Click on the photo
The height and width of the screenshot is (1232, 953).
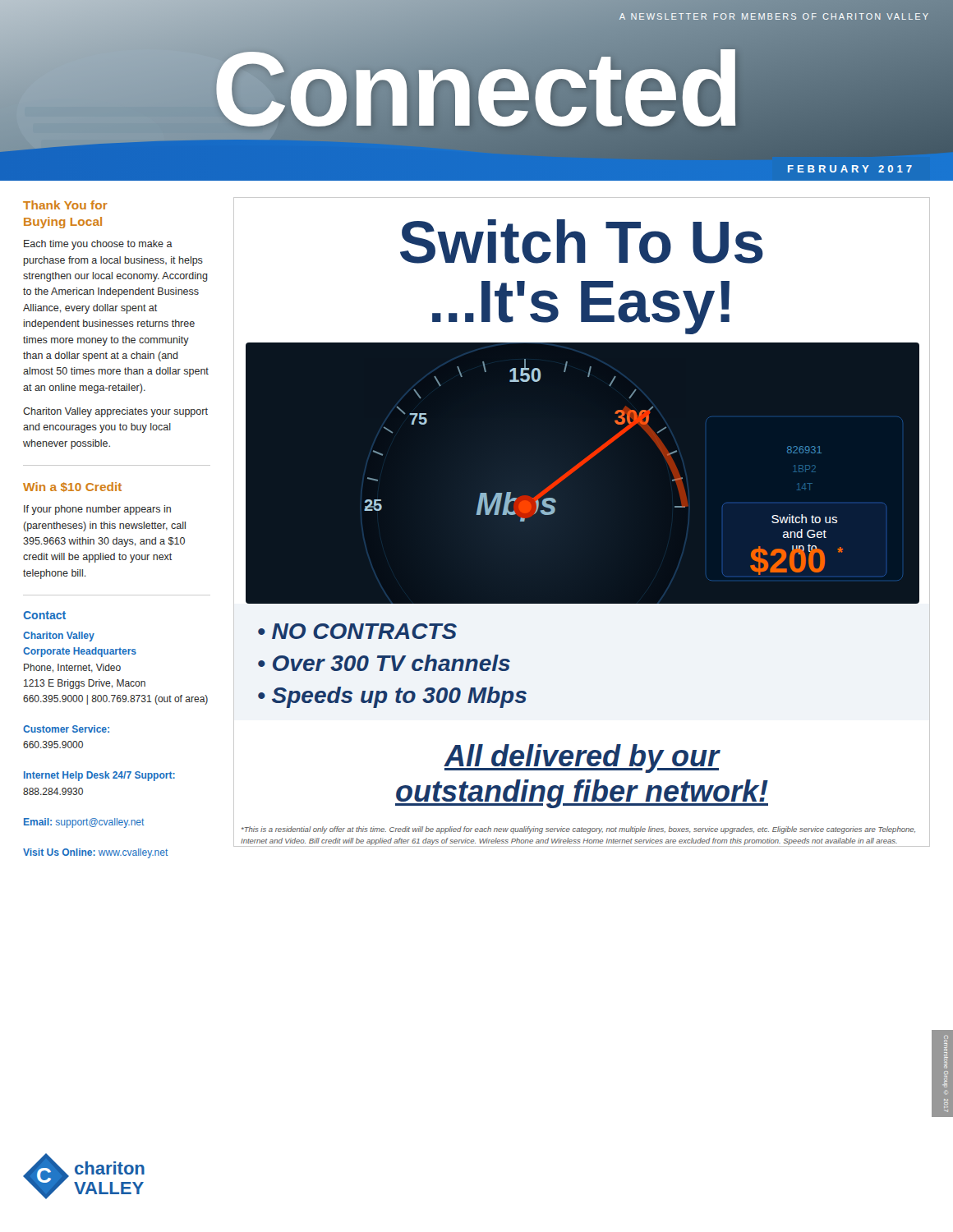pos(583,473)
